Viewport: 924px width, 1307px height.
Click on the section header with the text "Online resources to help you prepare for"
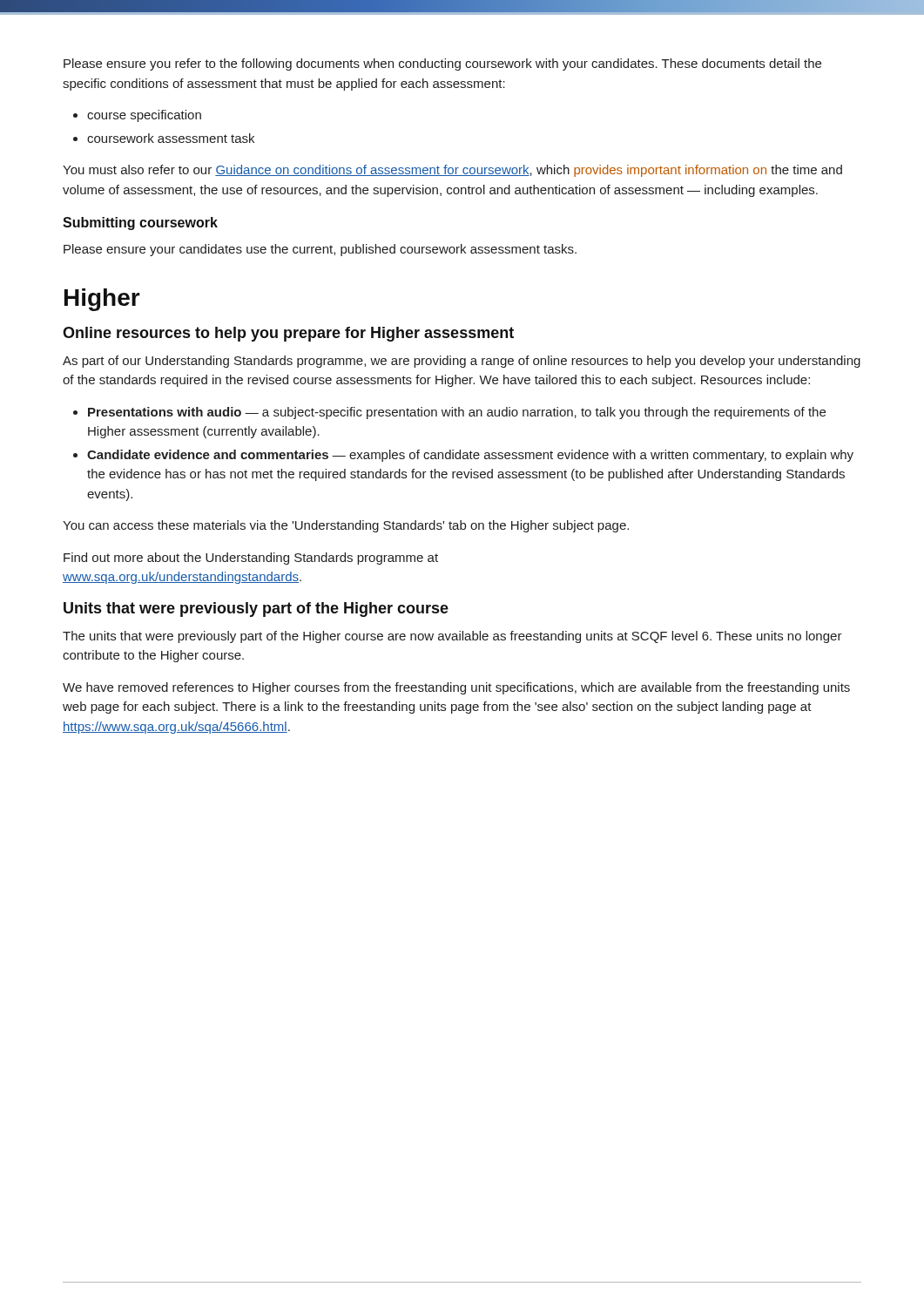(x=288, y=332)
